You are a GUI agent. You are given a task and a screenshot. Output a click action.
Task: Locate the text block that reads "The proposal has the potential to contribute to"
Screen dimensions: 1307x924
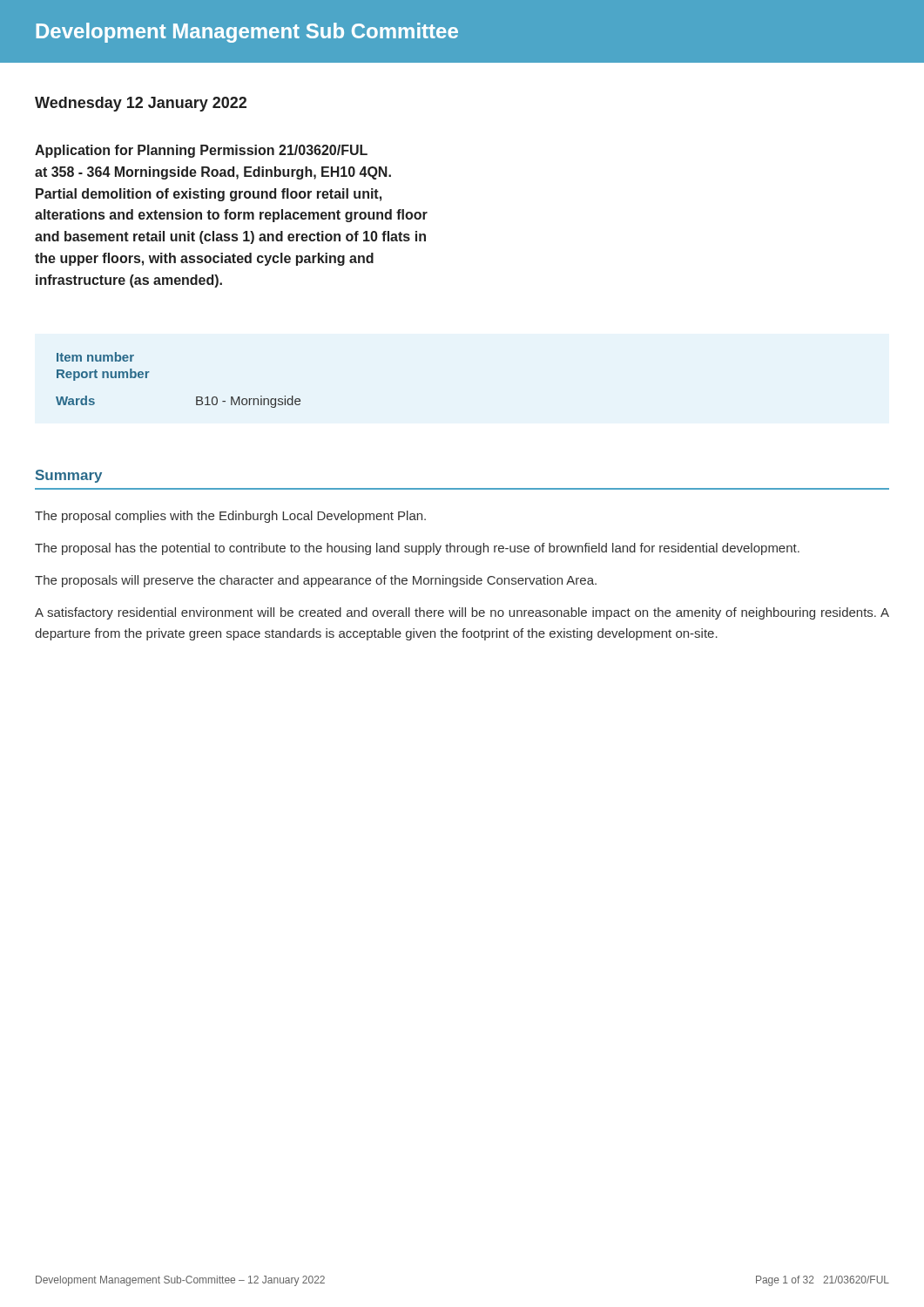[x=418, y=548]
